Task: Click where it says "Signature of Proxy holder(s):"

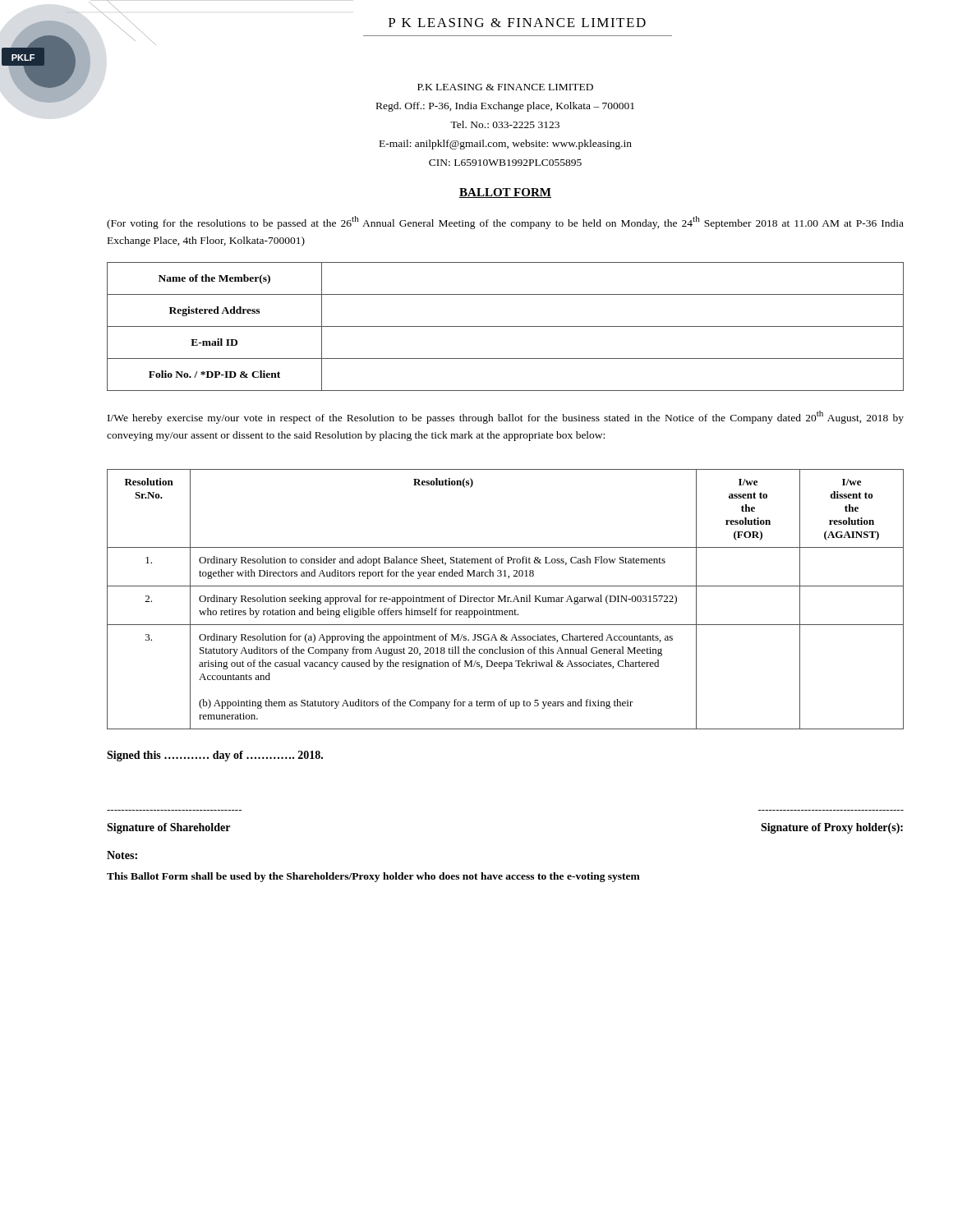Action: (832, 828)
